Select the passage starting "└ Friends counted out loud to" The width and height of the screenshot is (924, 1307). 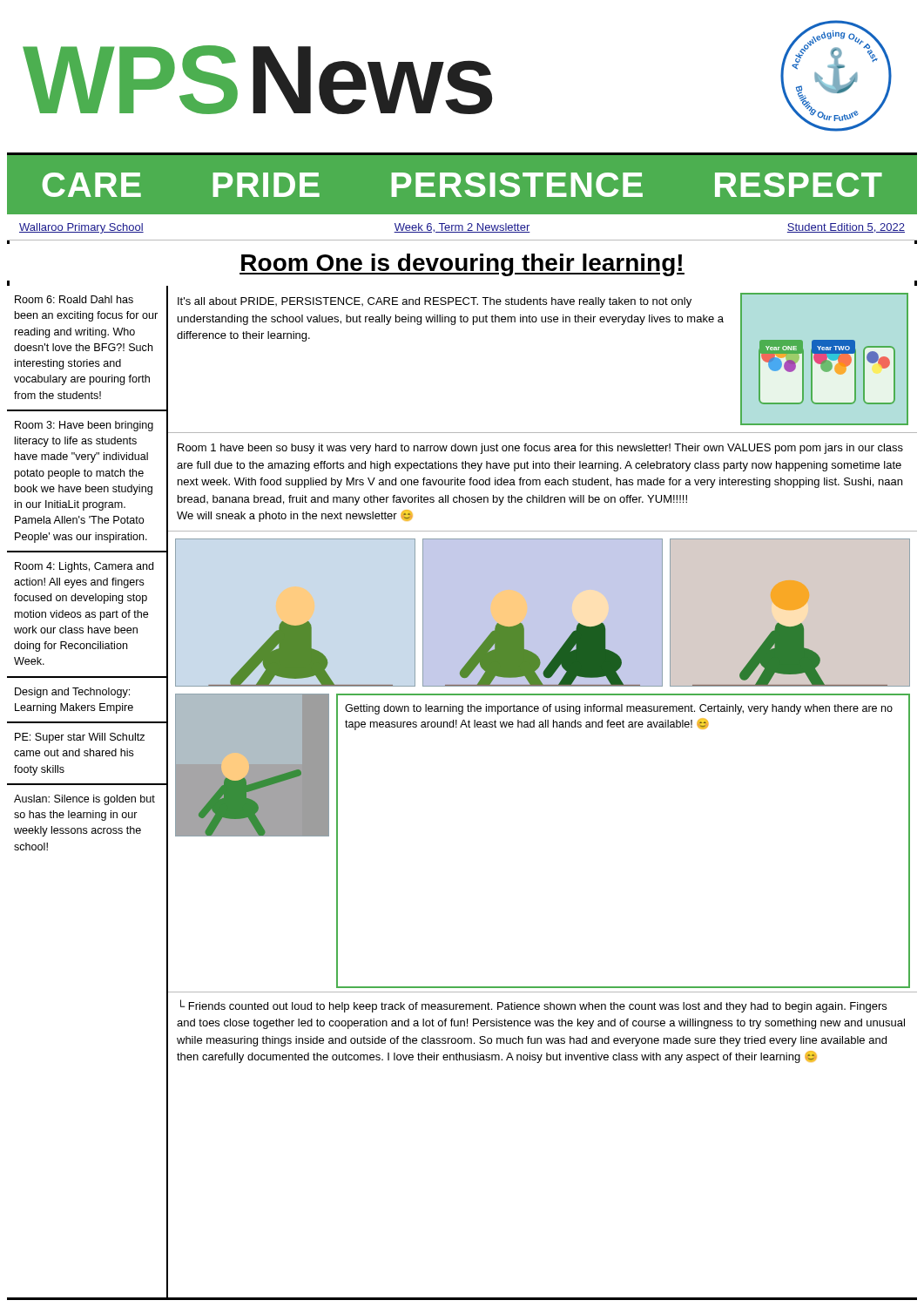point(541,1031)
